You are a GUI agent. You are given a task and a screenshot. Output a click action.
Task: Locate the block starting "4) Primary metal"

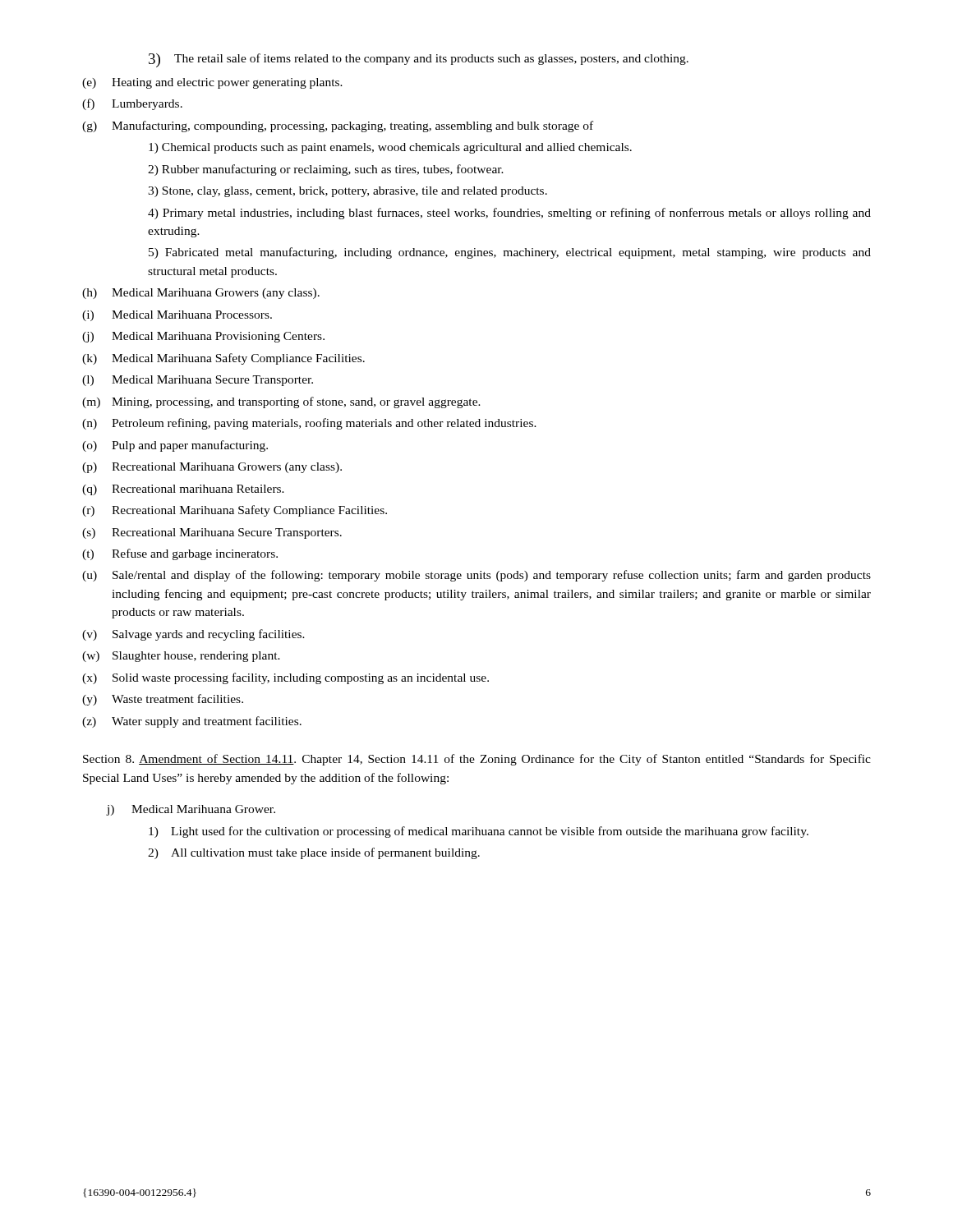coord(509,221)
